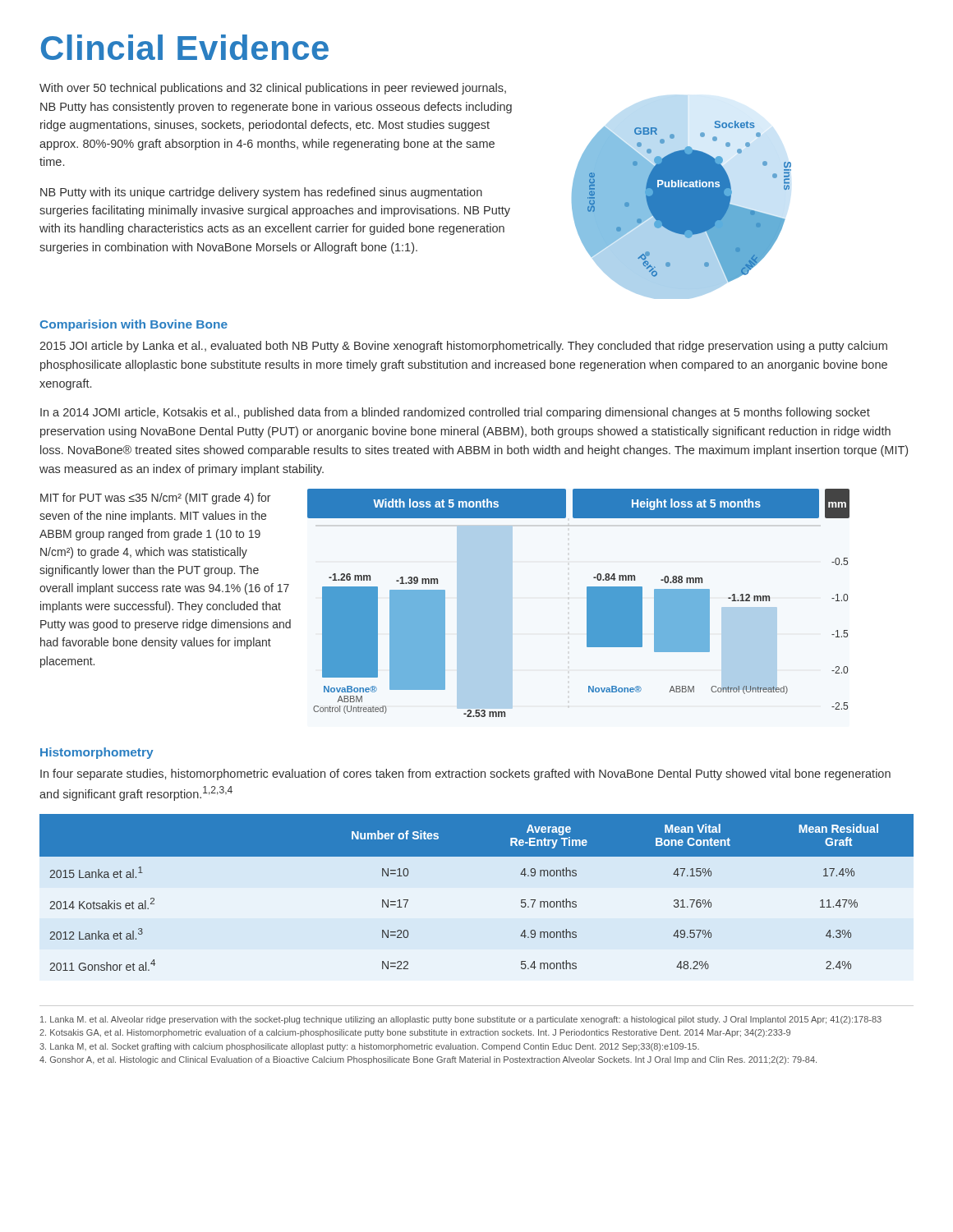Find the grouped bar chart

tap(578, 609)
